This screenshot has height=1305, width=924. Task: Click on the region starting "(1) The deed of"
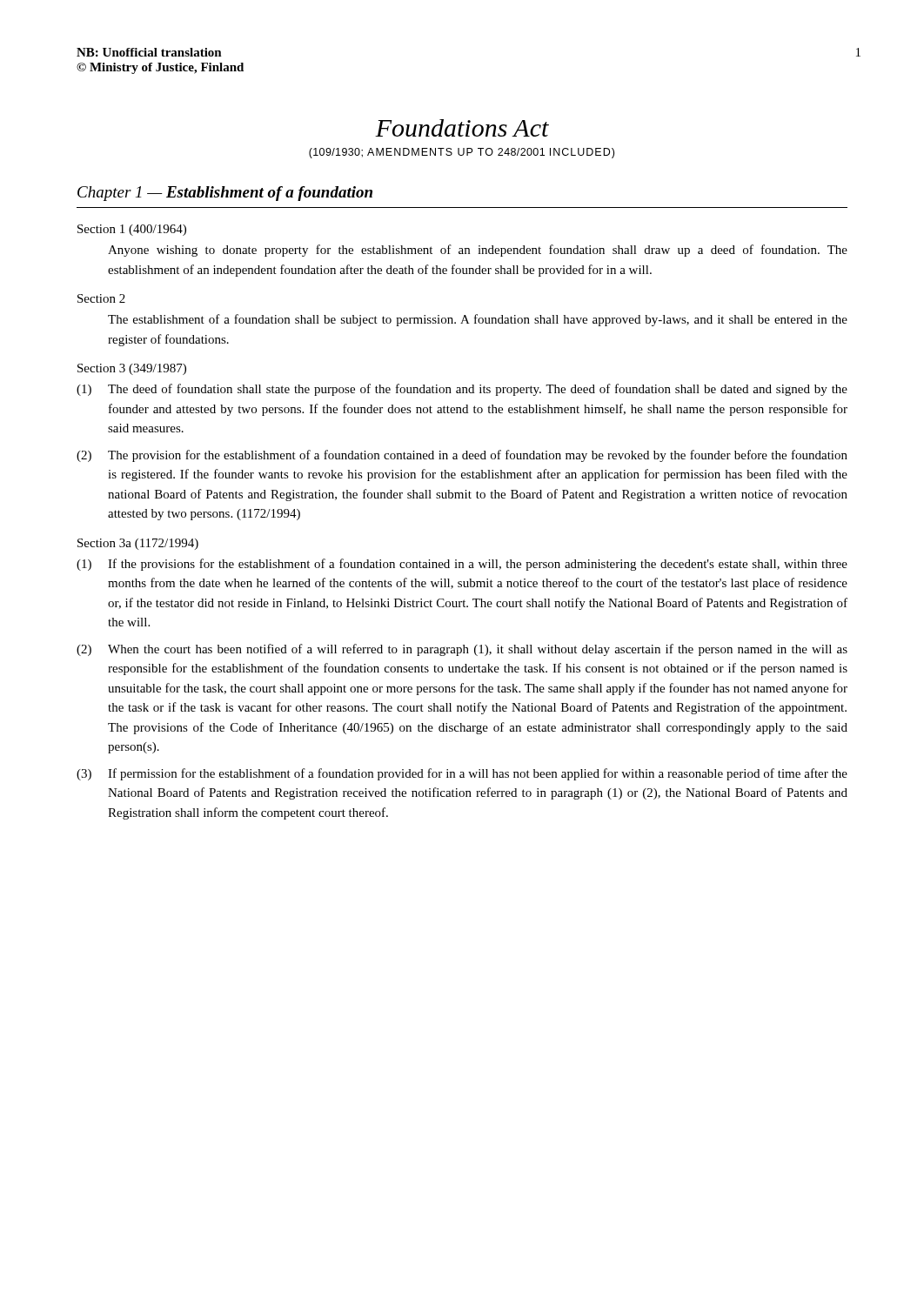pyautogui.click(x=462, y=409)
